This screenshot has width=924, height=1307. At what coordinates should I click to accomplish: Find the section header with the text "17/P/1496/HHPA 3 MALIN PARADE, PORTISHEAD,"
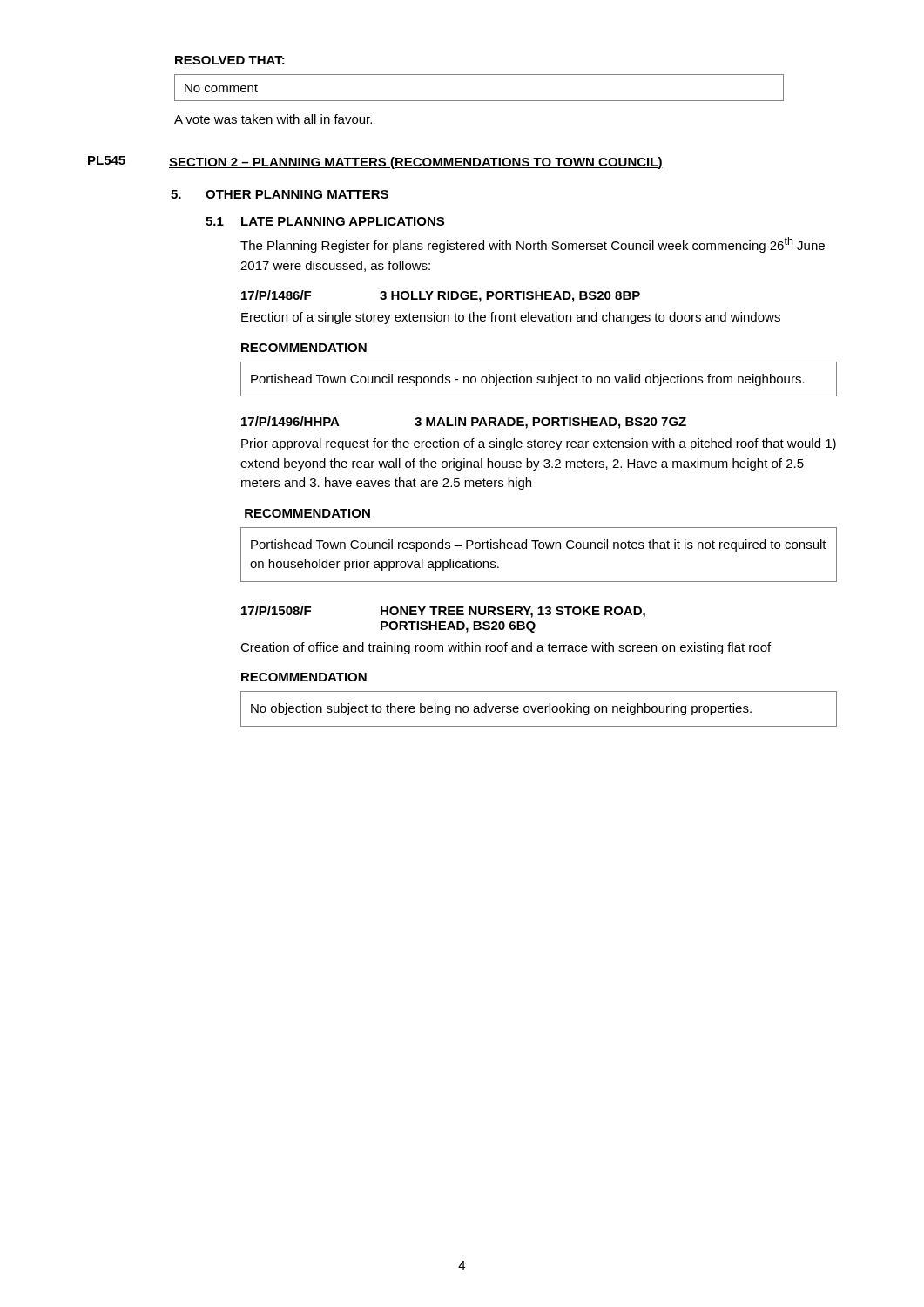463,421
